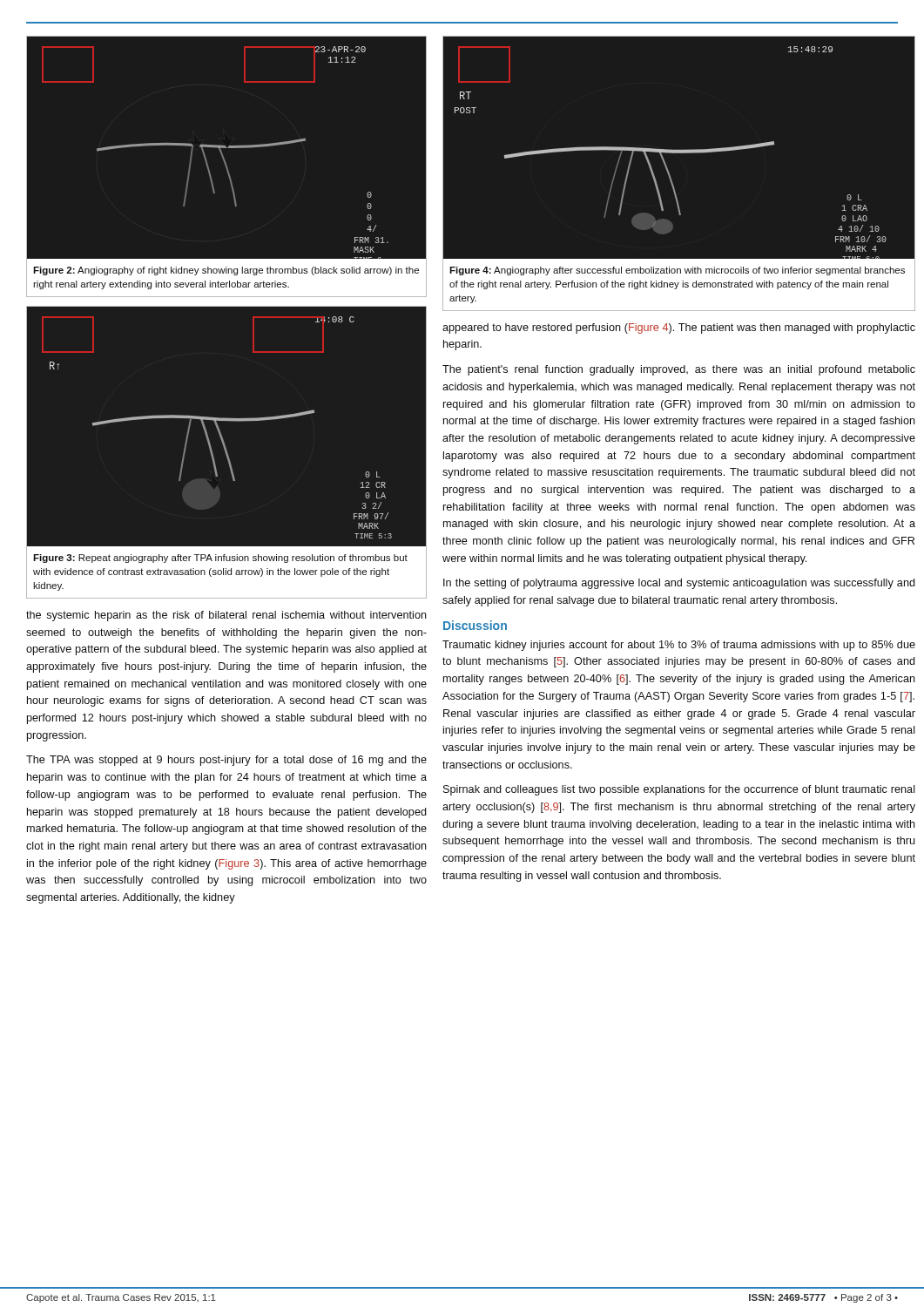Screen dimensions: 1307x924
Task: Find the text block that reads "Traumatic kidney injuries account for"
Action: pos(679,705)
